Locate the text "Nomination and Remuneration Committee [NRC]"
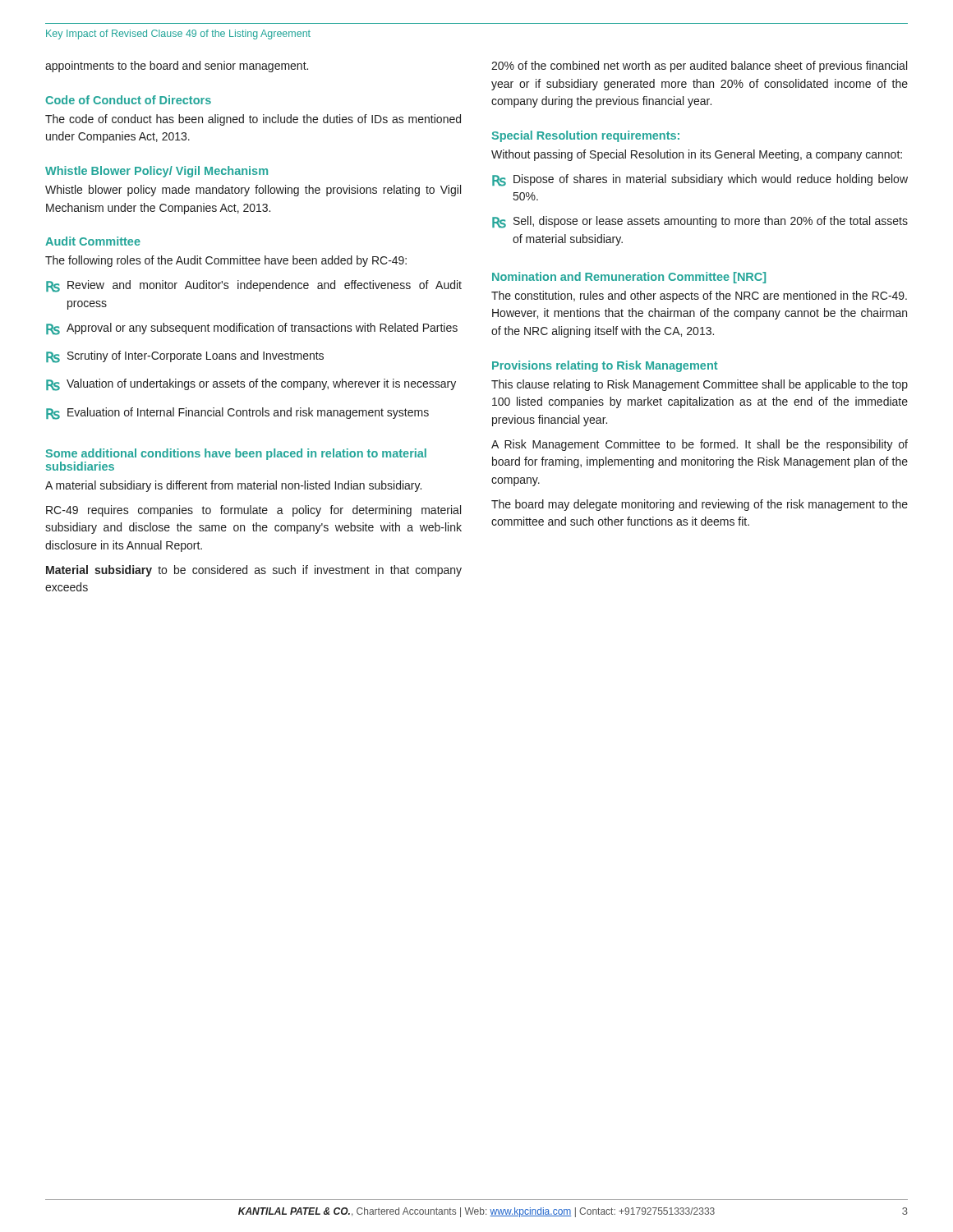Image resolution: width=953 pixels, height=1232 pixels. [x=629, y=276]
